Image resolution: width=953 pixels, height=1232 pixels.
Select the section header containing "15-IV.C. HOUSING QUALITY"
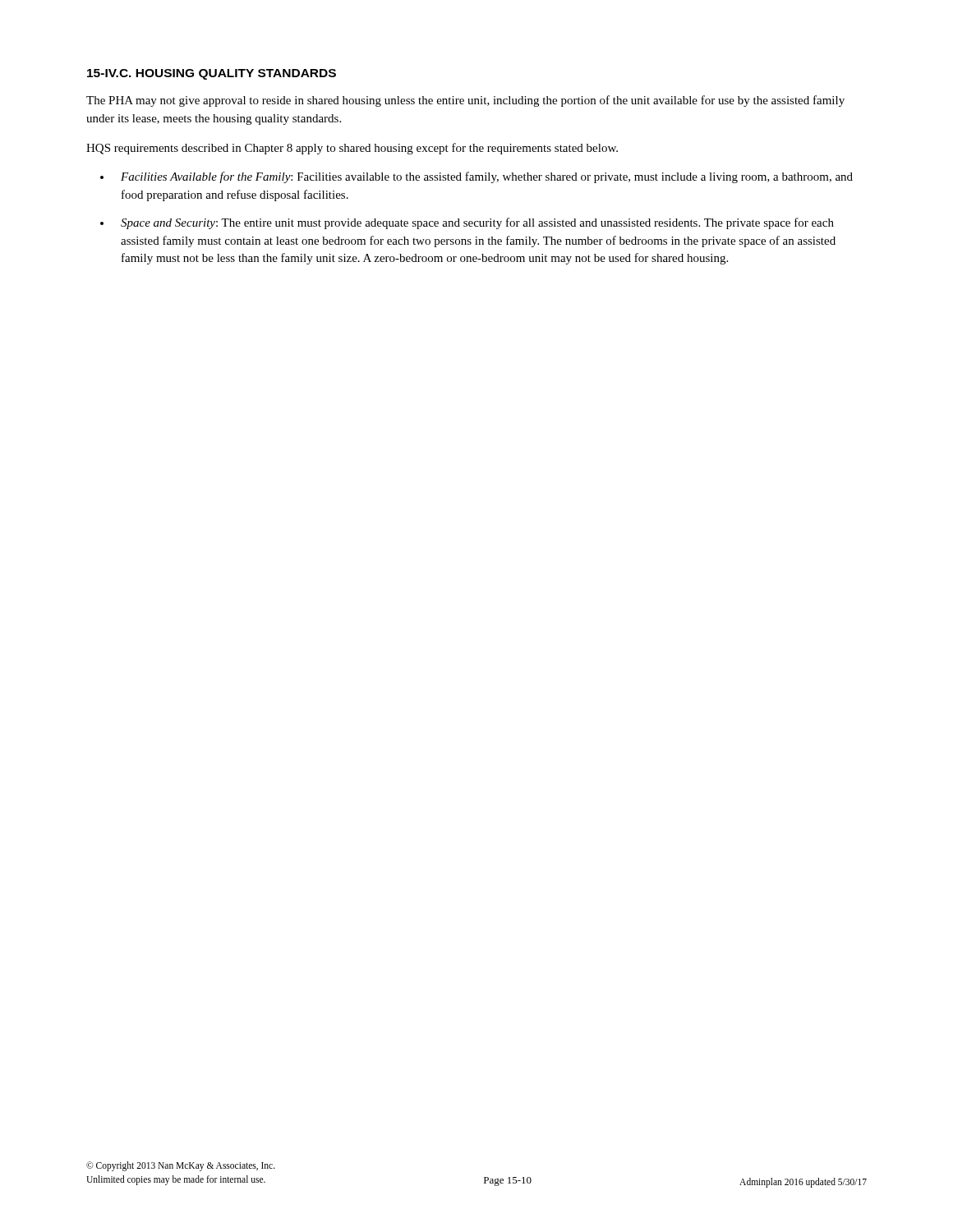(x=211, y=73)
